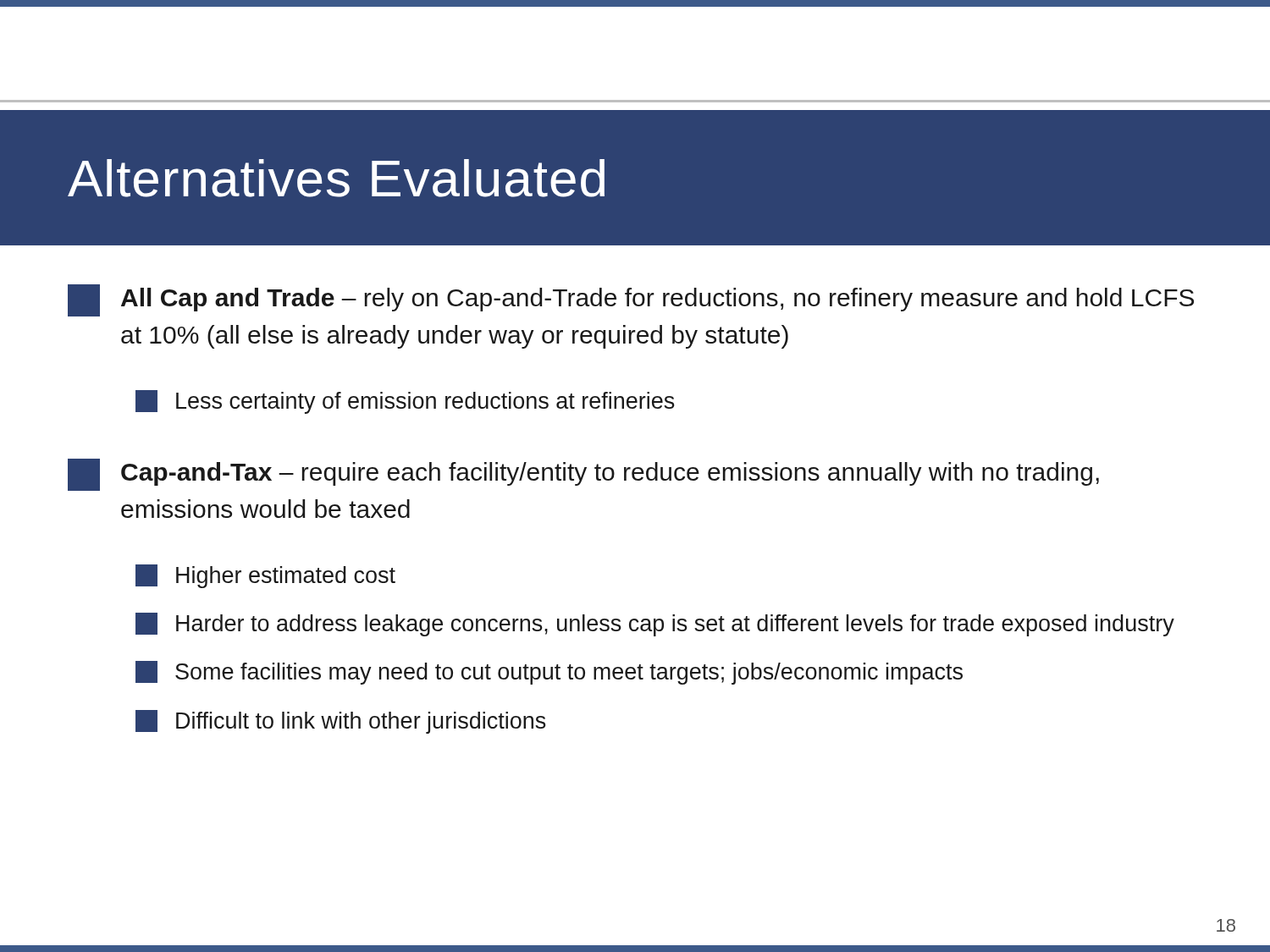1270x952 pixels.
Task: Select the title
Action: 338,178
